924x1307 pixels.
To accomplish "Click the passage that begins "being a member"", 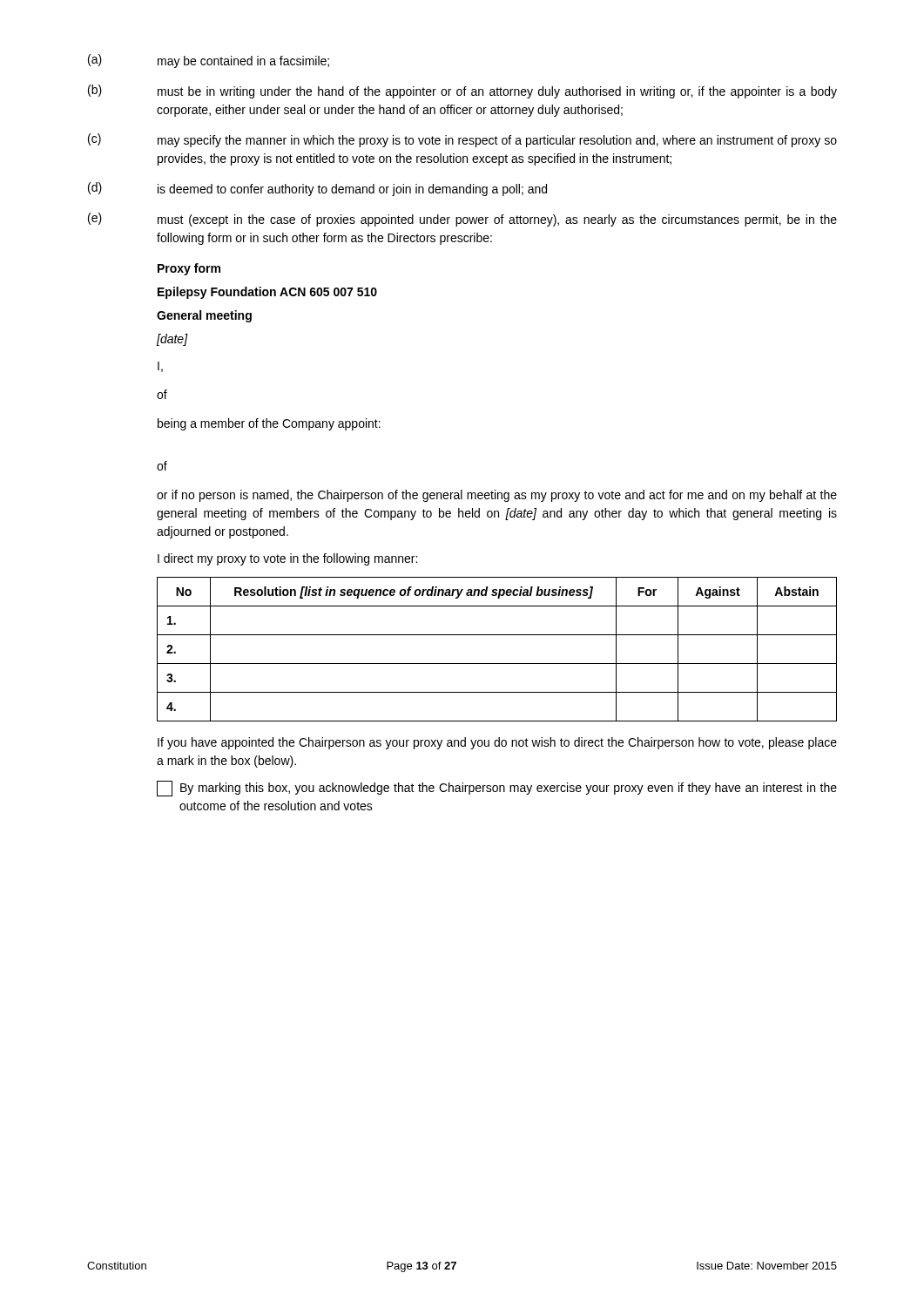I will coord(269,423).
